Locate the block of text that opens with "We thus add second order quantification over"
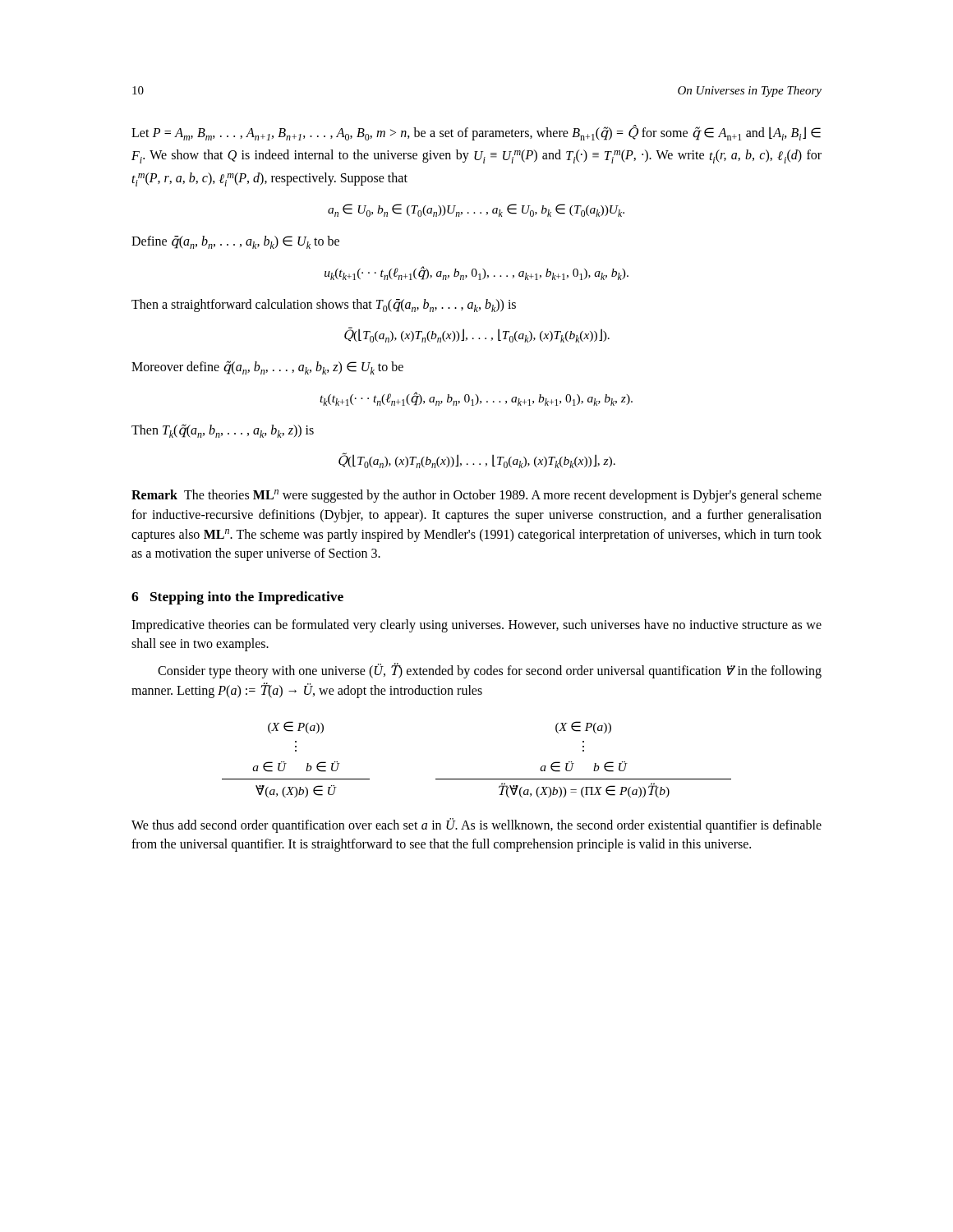The width and height of the screenshot is (953, 1232). 476,834
